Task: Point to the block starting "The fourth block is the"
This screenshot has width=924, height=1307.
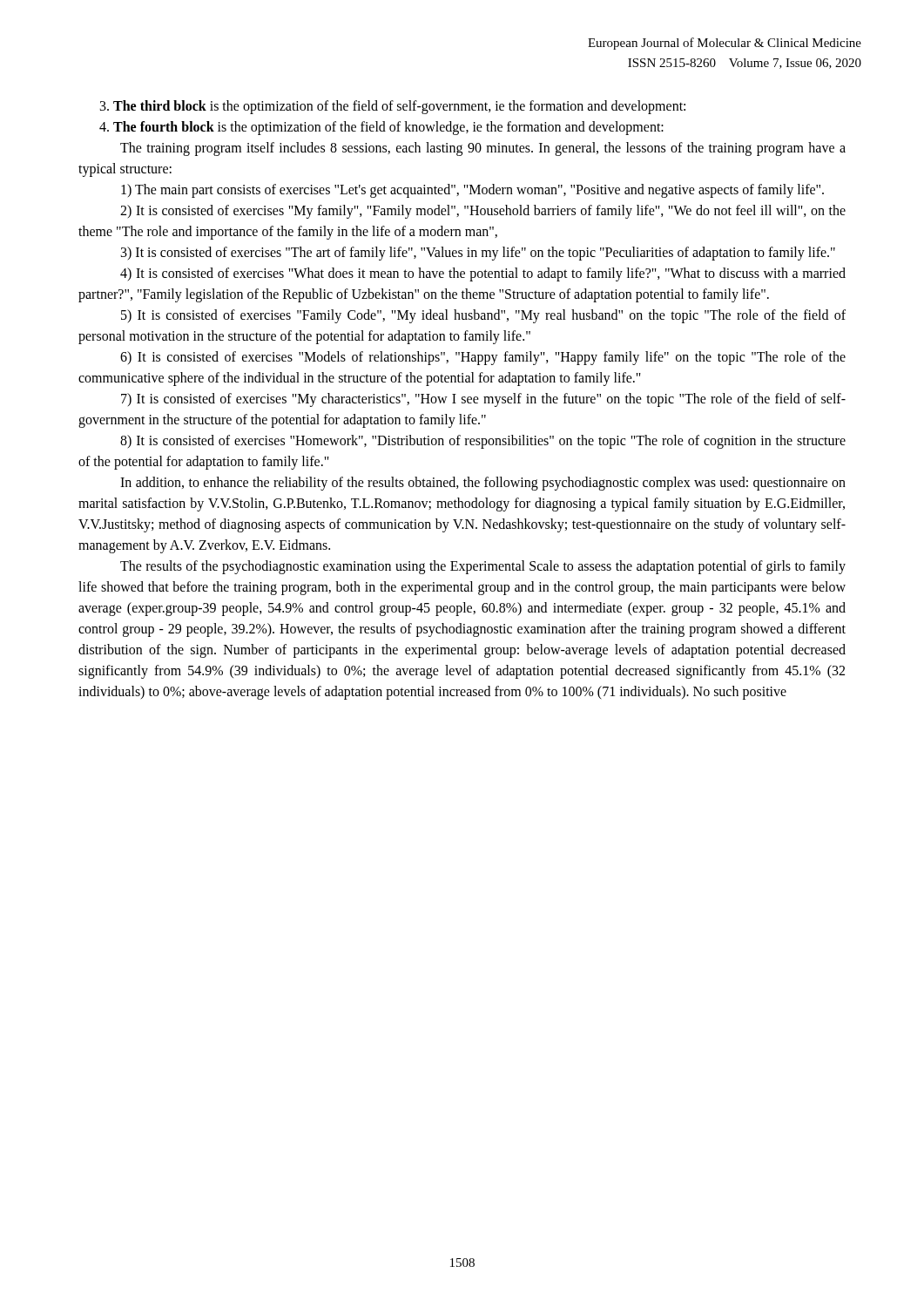Action: tap(462, 127)
